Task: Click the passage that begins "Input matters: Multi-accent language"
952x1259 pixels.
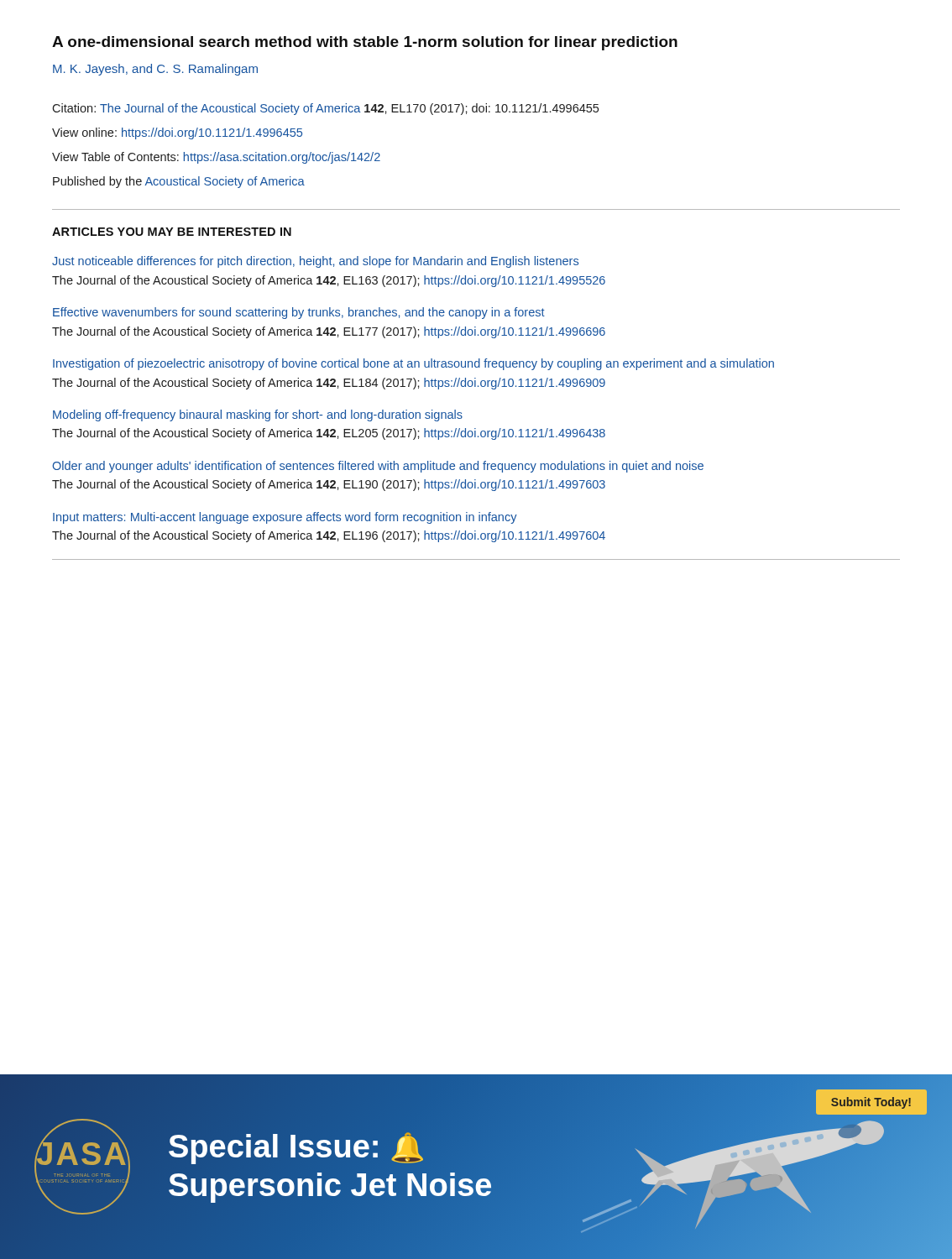Action: [476, 527]
